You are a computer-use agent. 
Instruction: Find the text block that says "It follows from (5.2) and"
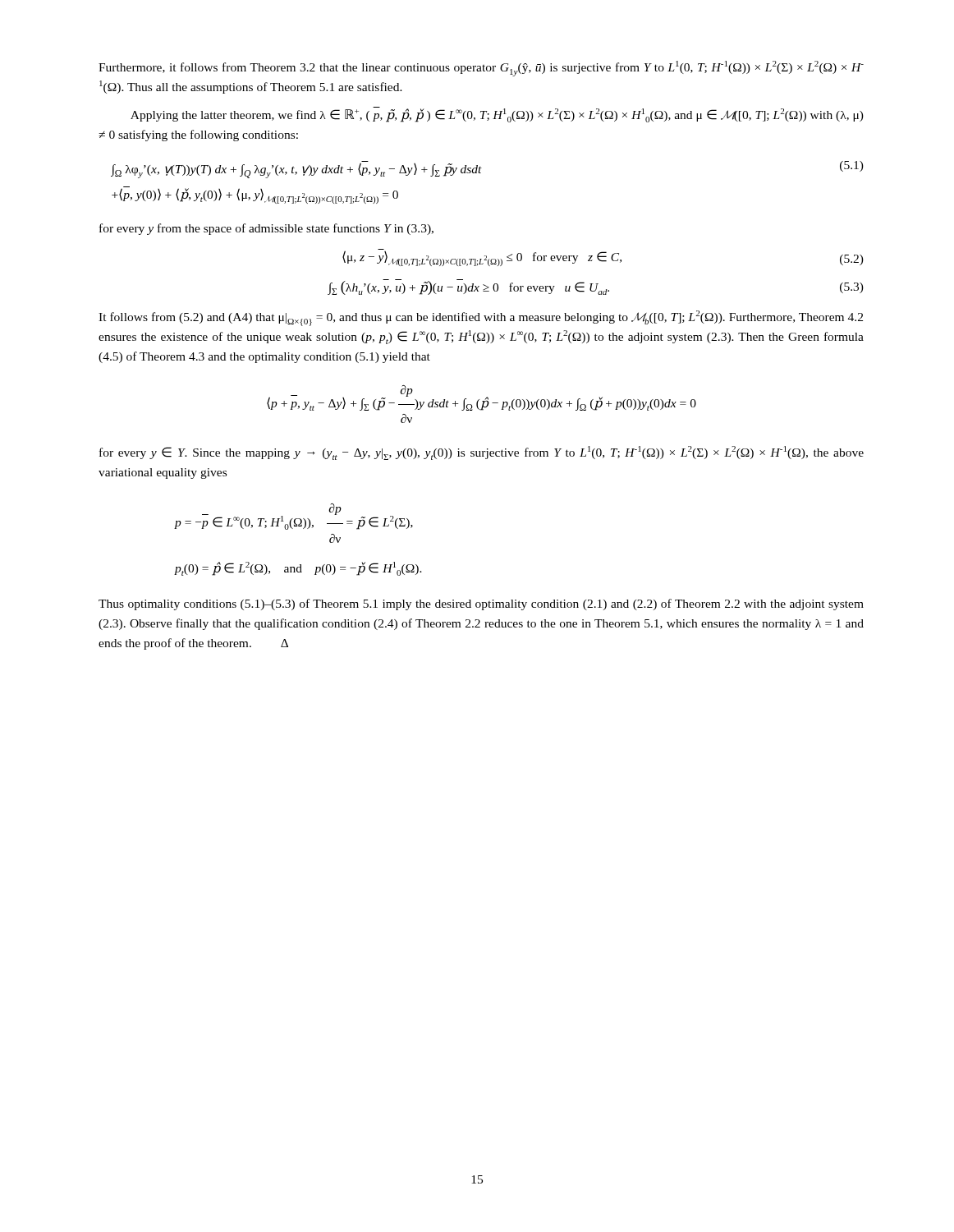(x=481, y=337)
